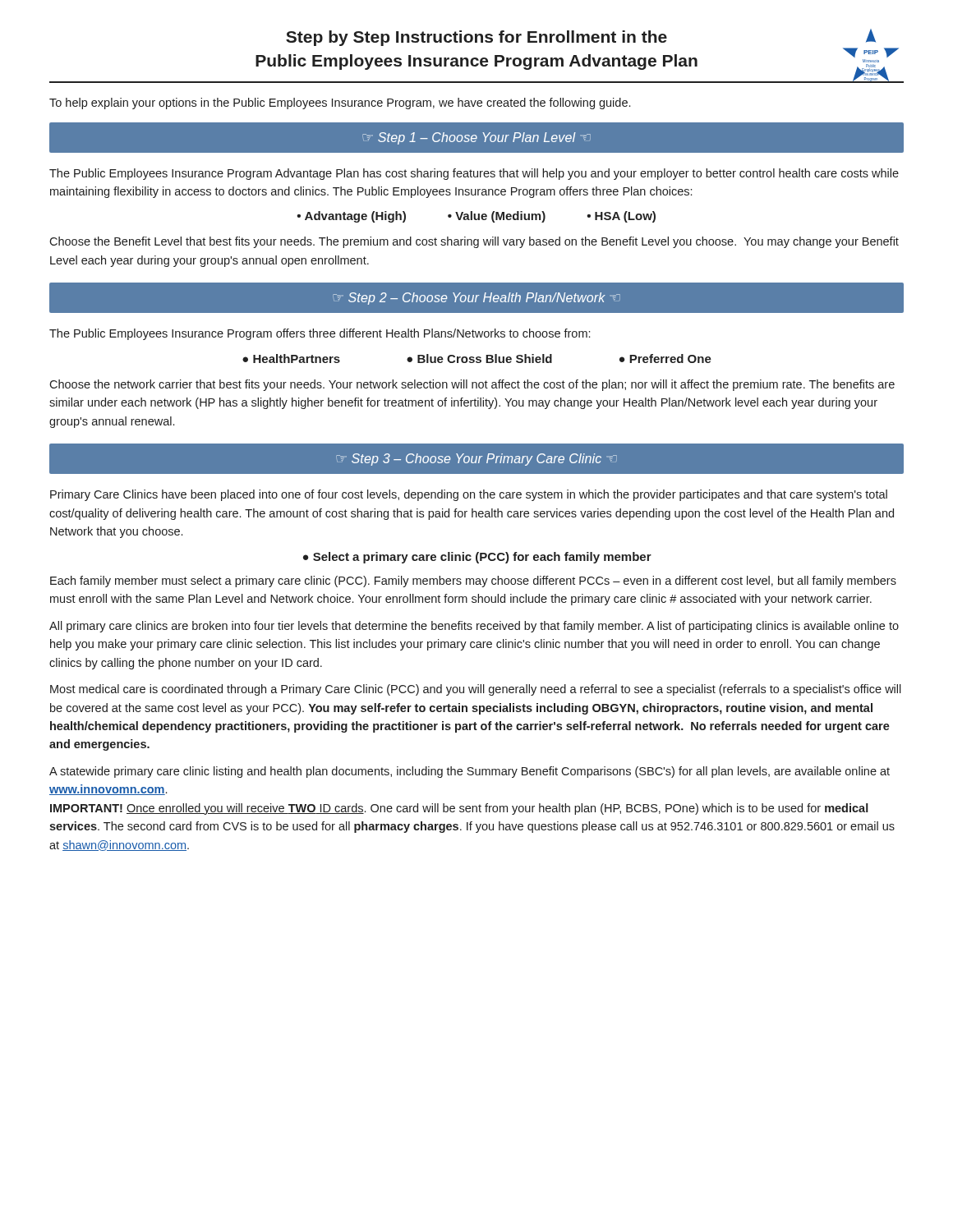Find the list item that reads "Select a primary care clinic (PCC) for each"

click(482, 556)
